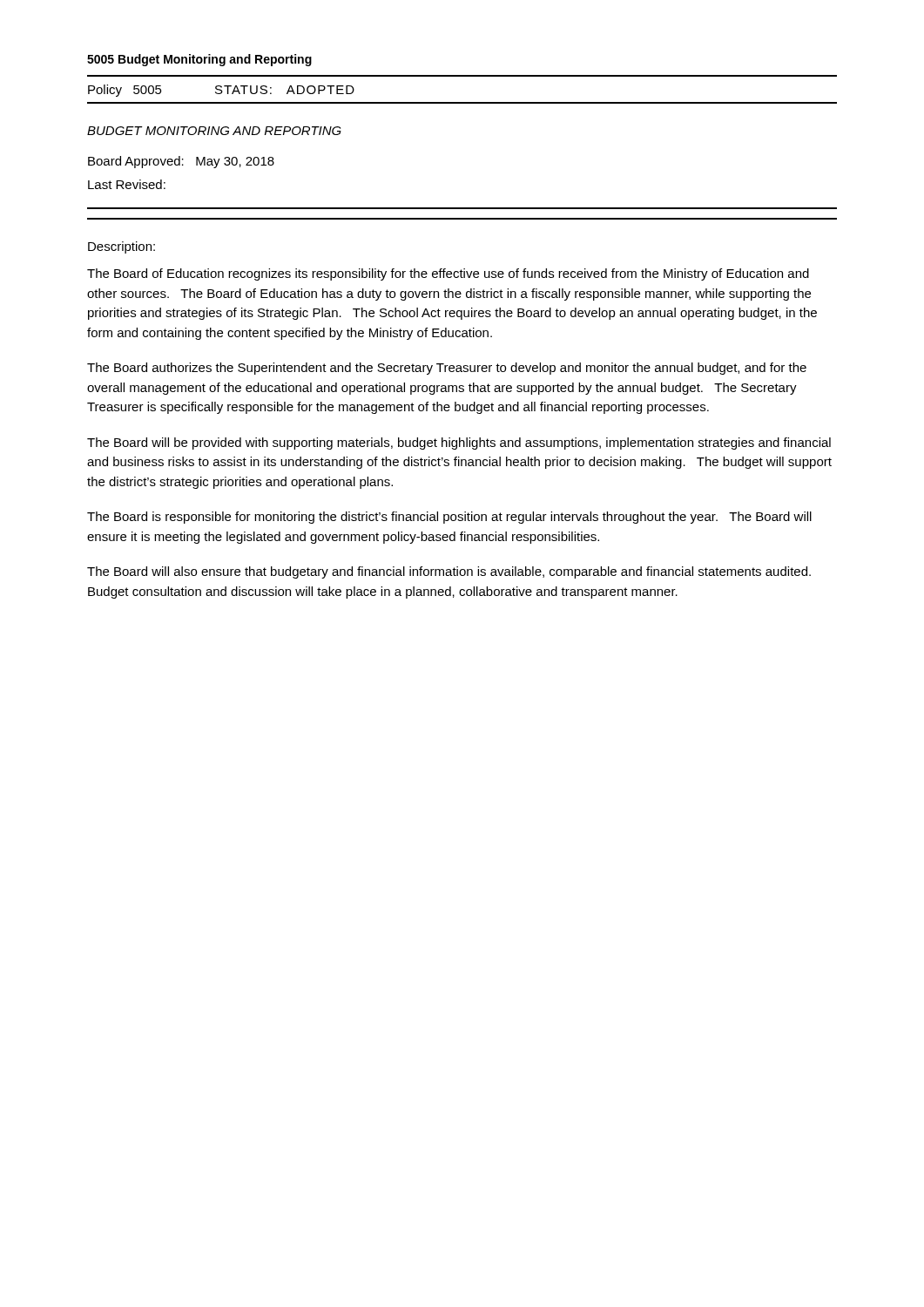924x1307 pixels.
Task: Locate the text with the text "Board Approved: May 30, 2018"
Action: (181, 161)
